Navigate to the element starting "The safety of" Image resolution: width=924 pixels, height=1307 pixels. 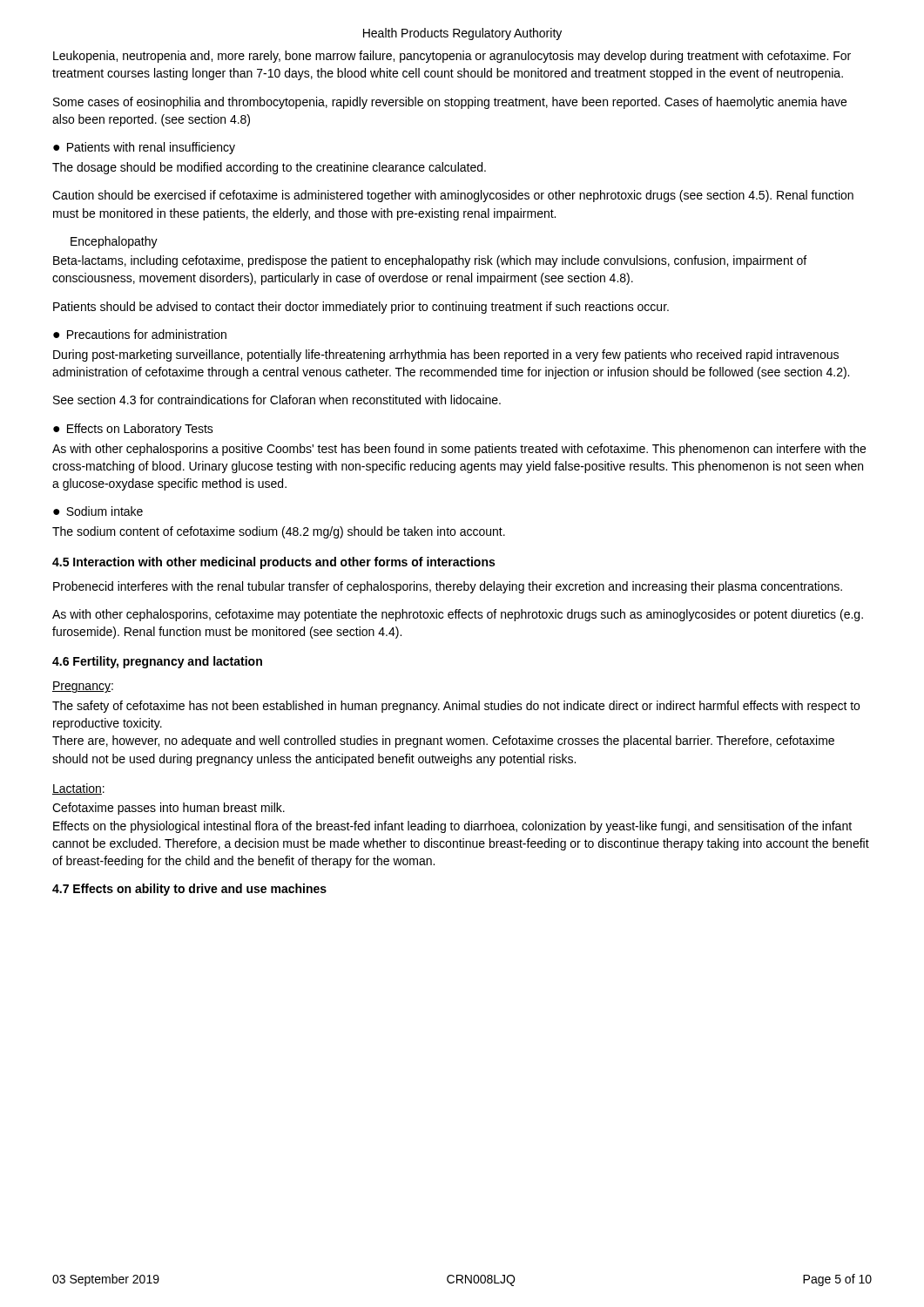[x=456, y=732]
